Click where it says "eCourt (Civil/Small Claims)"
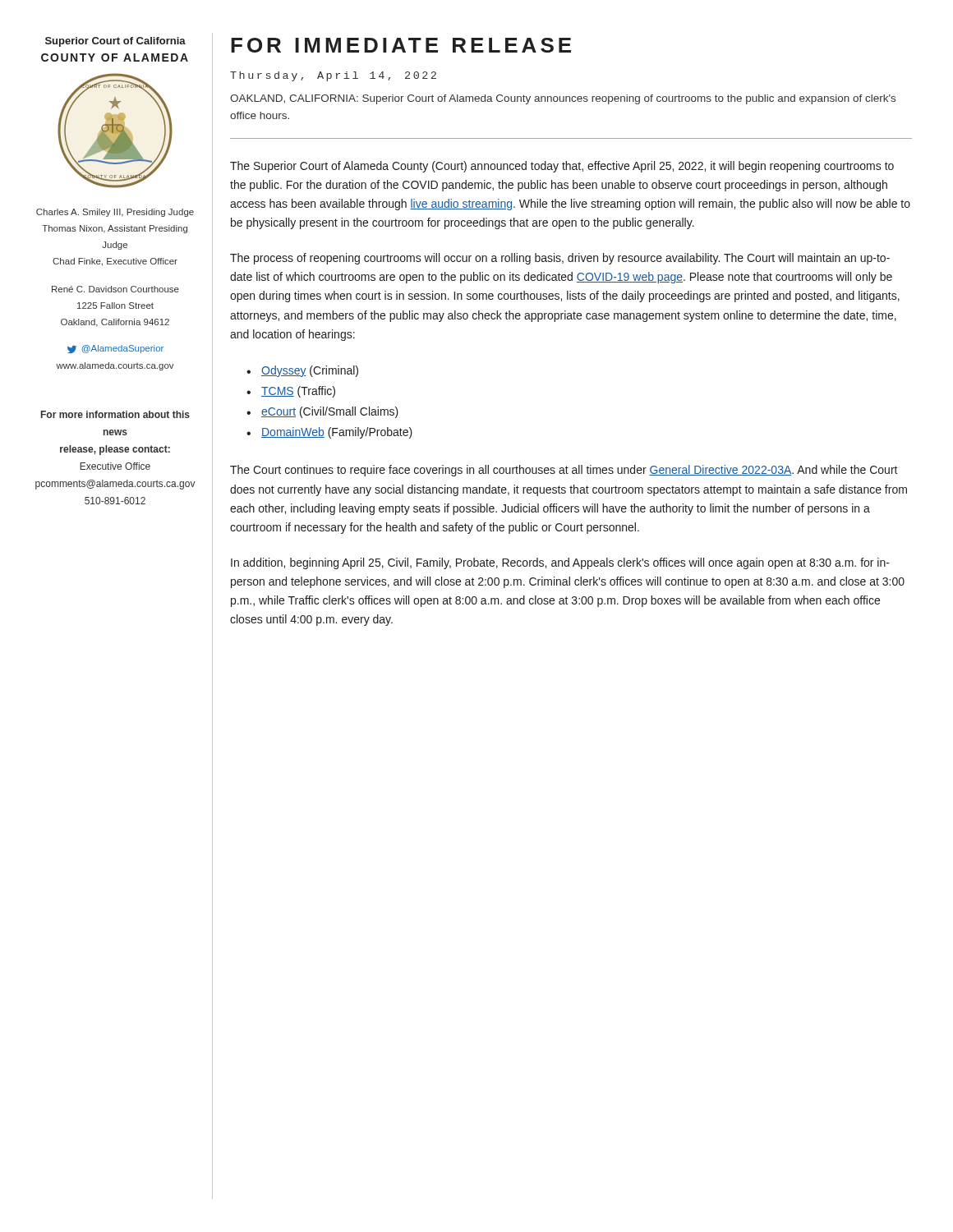Screen dimensions: 1232x953 tap(330, 412)
